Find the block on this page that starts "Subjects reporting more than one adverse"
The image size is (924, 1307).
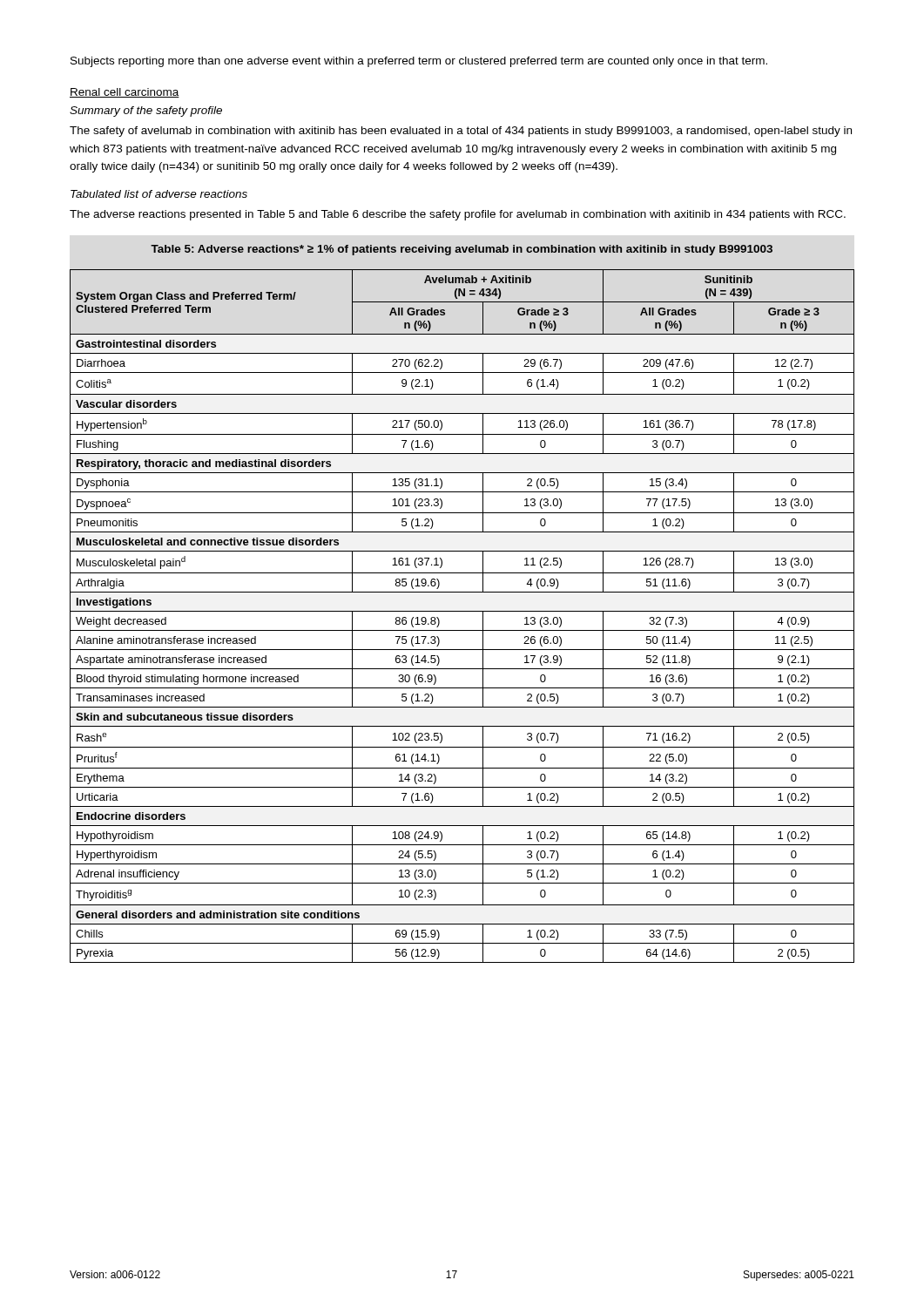419,61
